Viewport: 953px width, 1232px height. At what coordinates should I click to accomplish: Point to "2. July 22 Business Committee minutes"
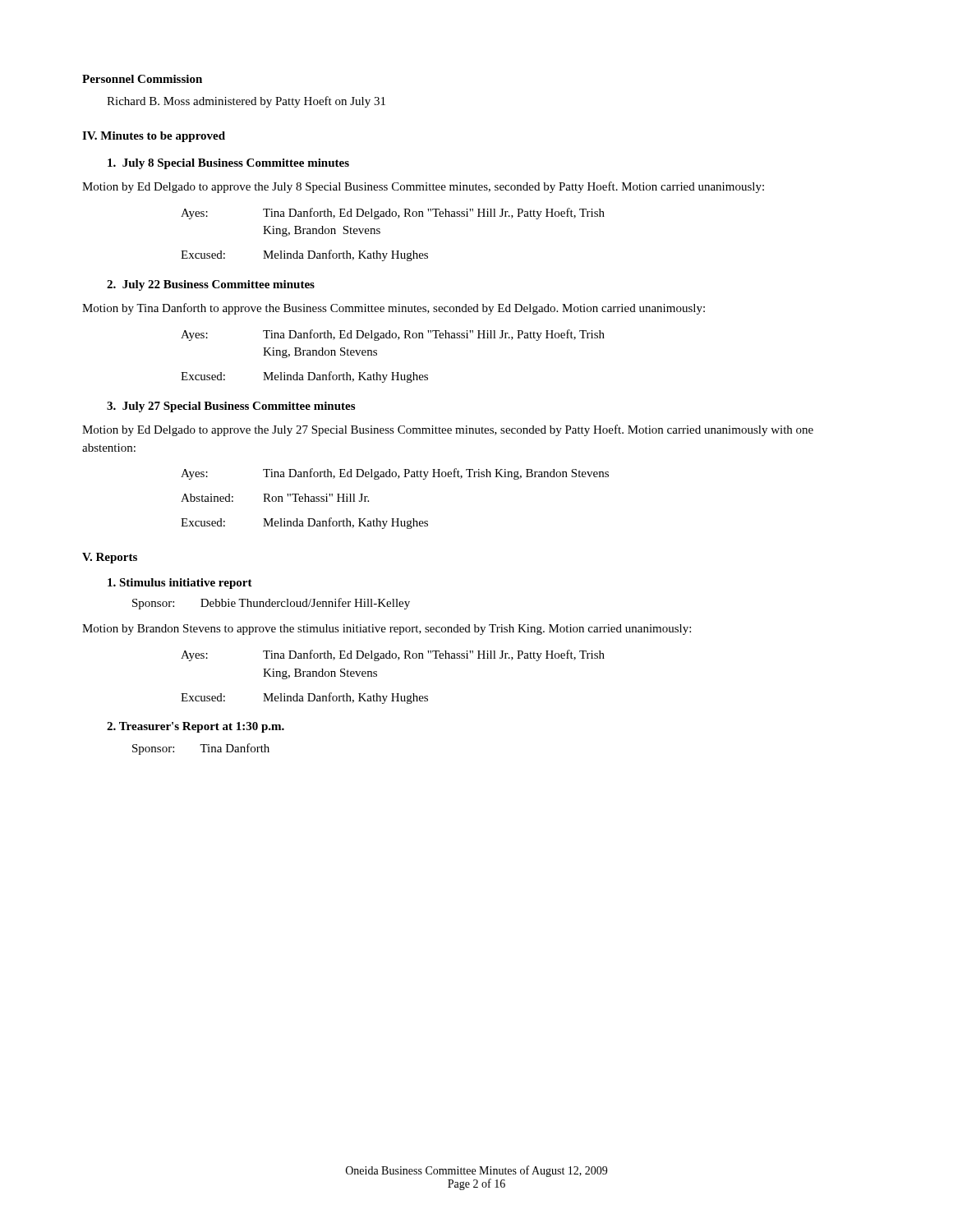[x=211, y=284]
